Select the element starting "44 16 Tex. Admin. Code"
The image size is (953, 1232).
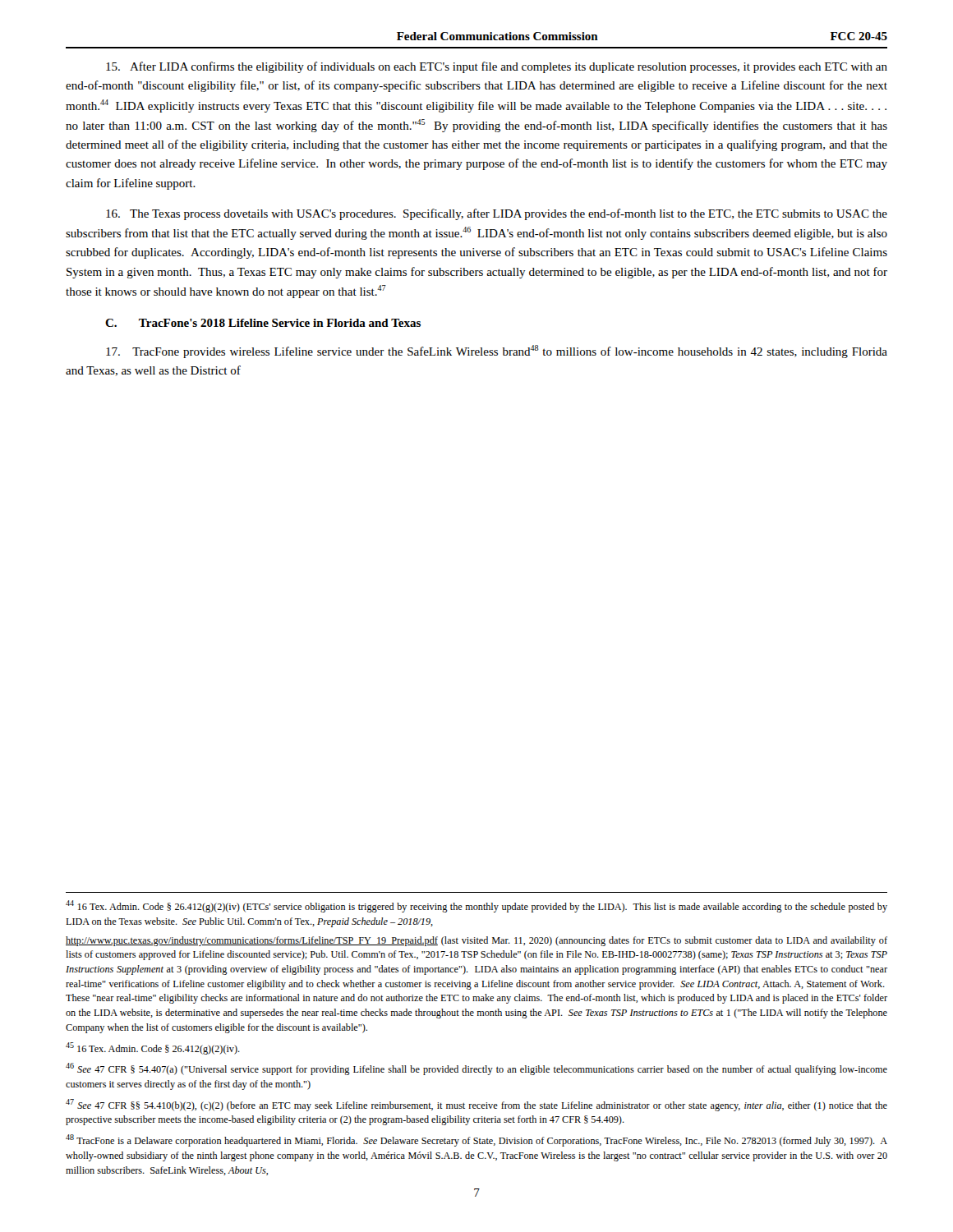476,906
